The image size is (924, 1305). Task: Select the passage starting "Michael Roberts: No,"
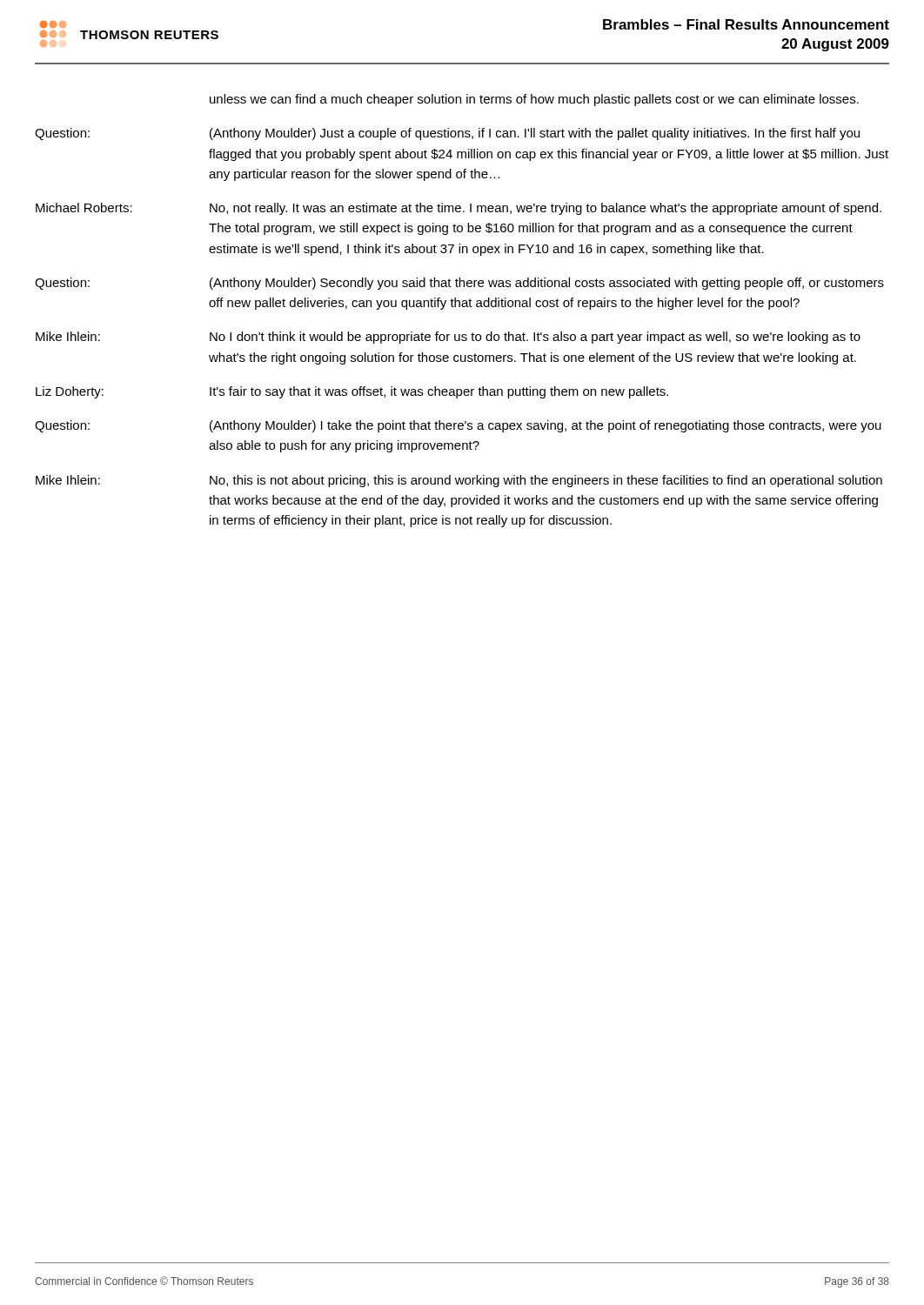462,228
